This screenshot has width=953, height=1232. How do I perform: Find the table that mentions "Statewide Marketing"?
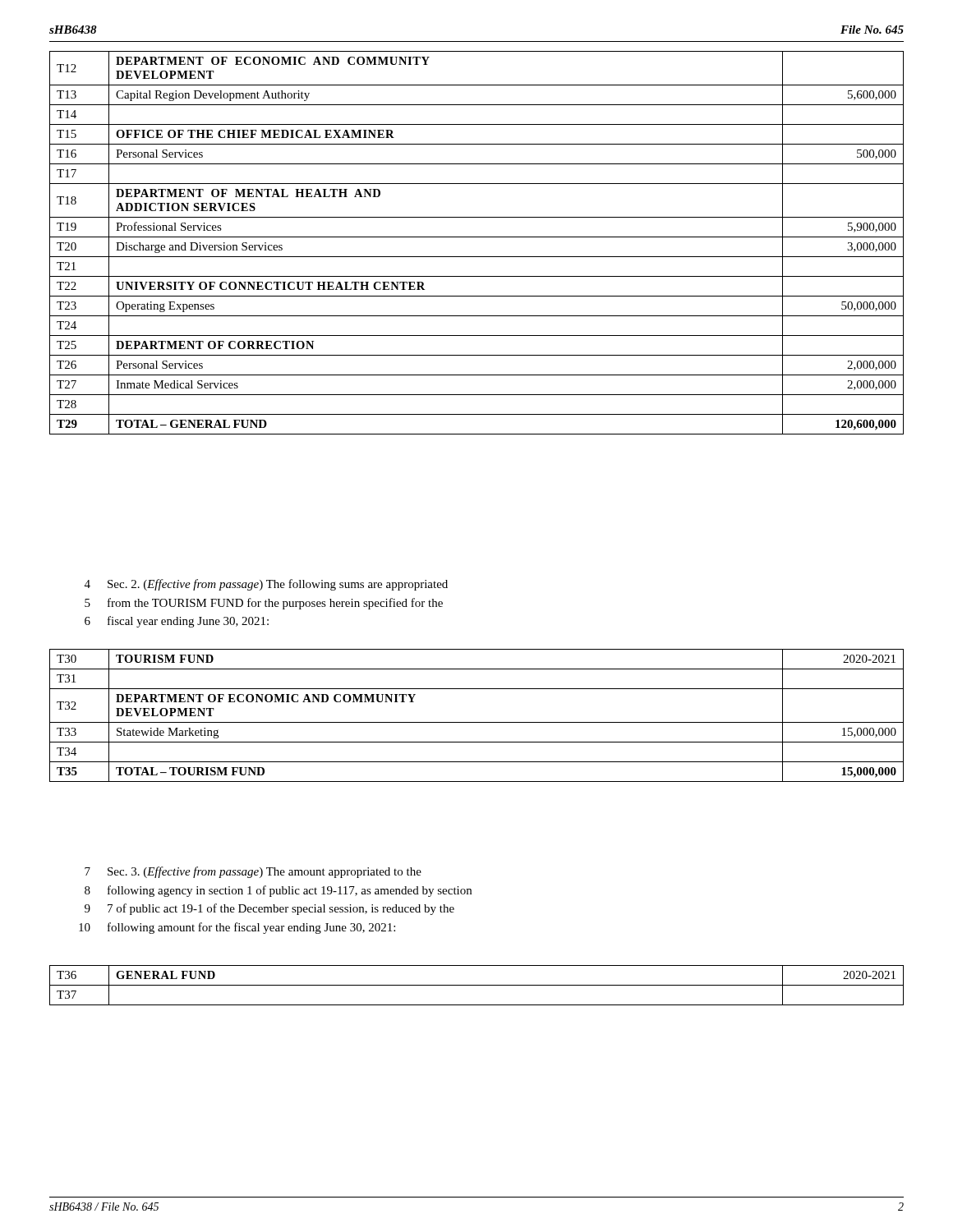click(x=476, y=715)
